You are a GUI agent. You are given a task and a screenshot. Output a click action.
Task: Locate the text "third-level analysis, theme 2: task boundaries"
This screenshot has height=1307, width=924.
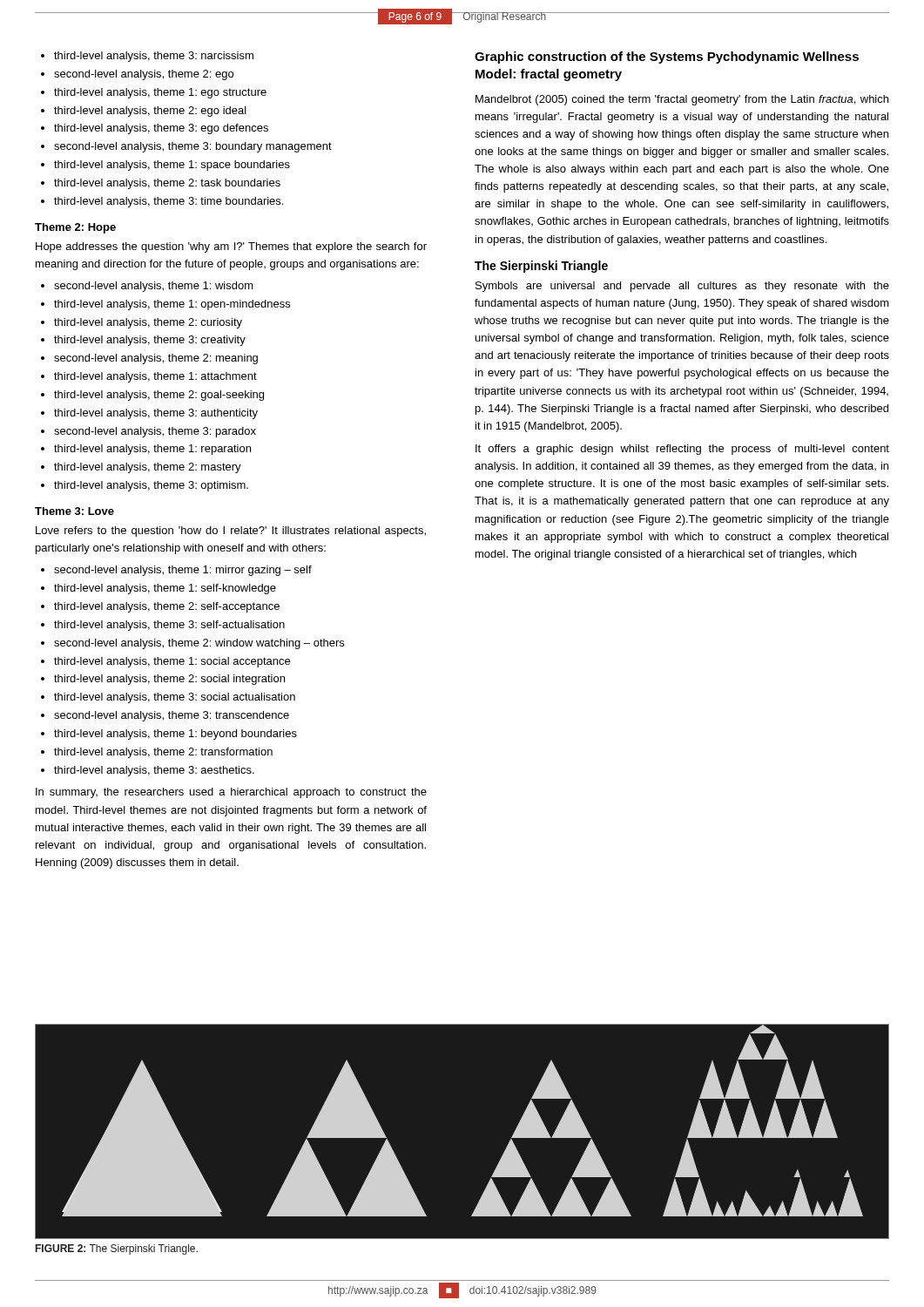[x=167, y=182]
